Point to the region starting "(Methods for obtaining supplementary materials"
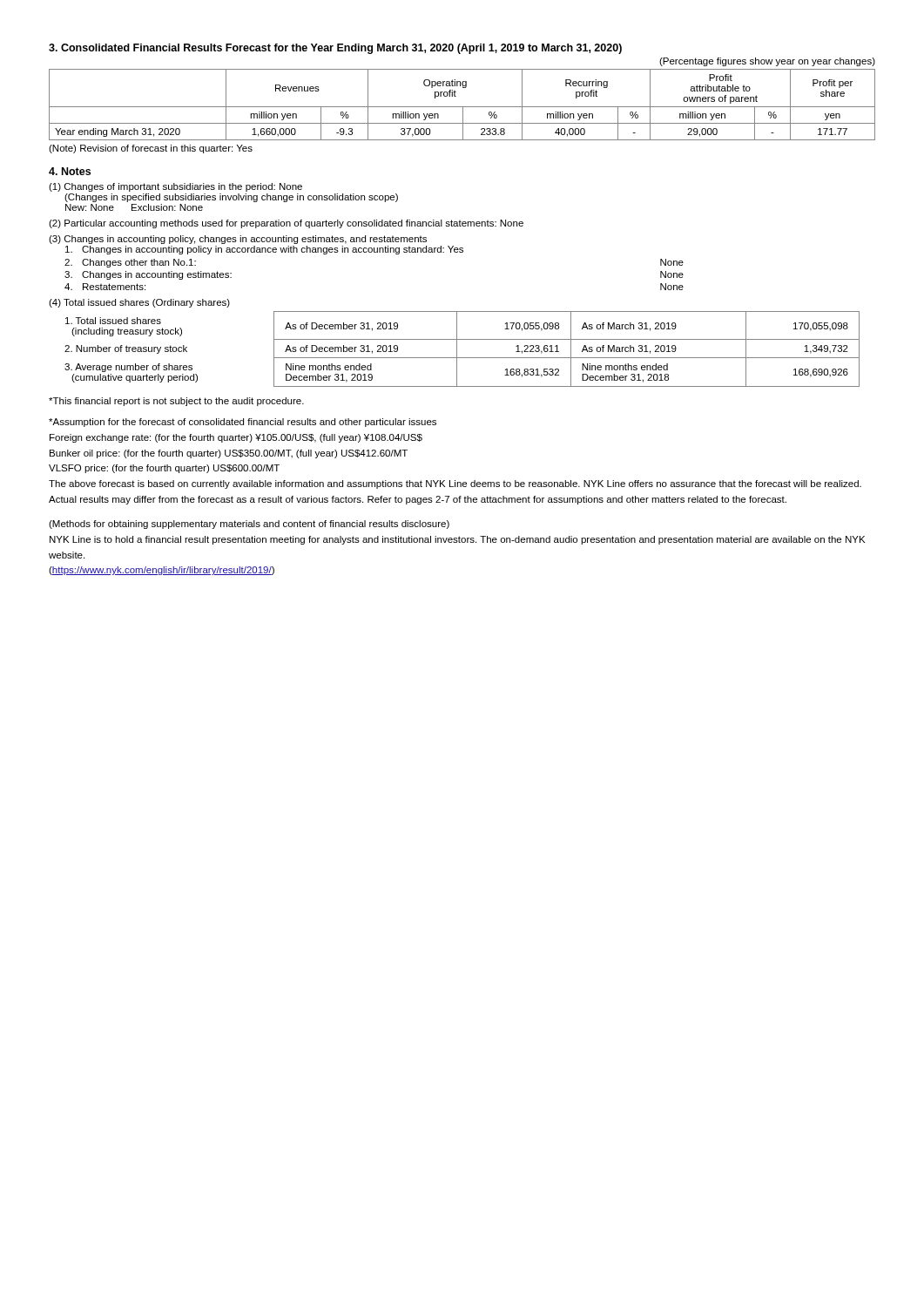924x1307 pixels. click(457, 547)
